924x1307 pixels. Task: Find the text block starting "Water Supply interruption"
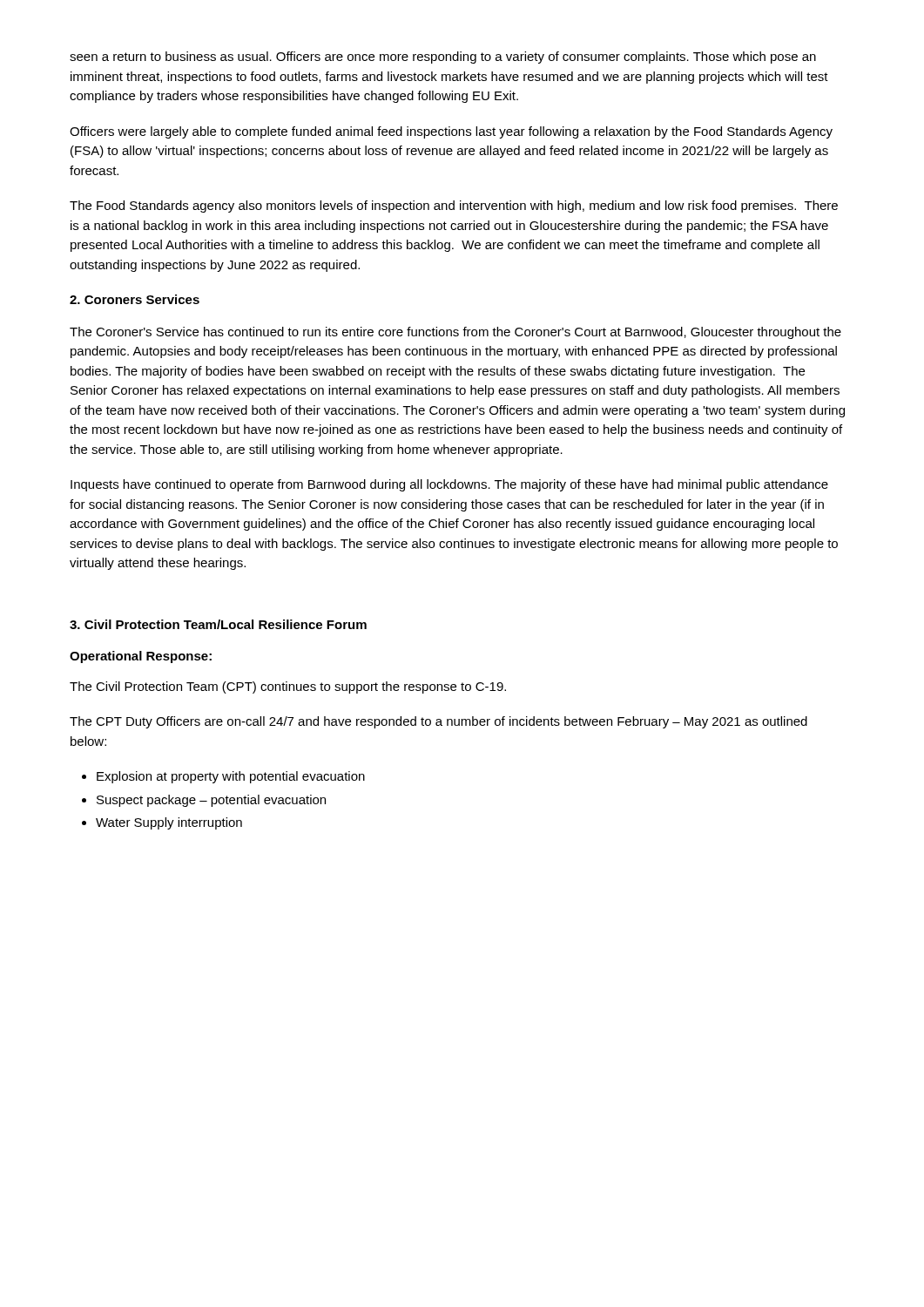point(169,822)
